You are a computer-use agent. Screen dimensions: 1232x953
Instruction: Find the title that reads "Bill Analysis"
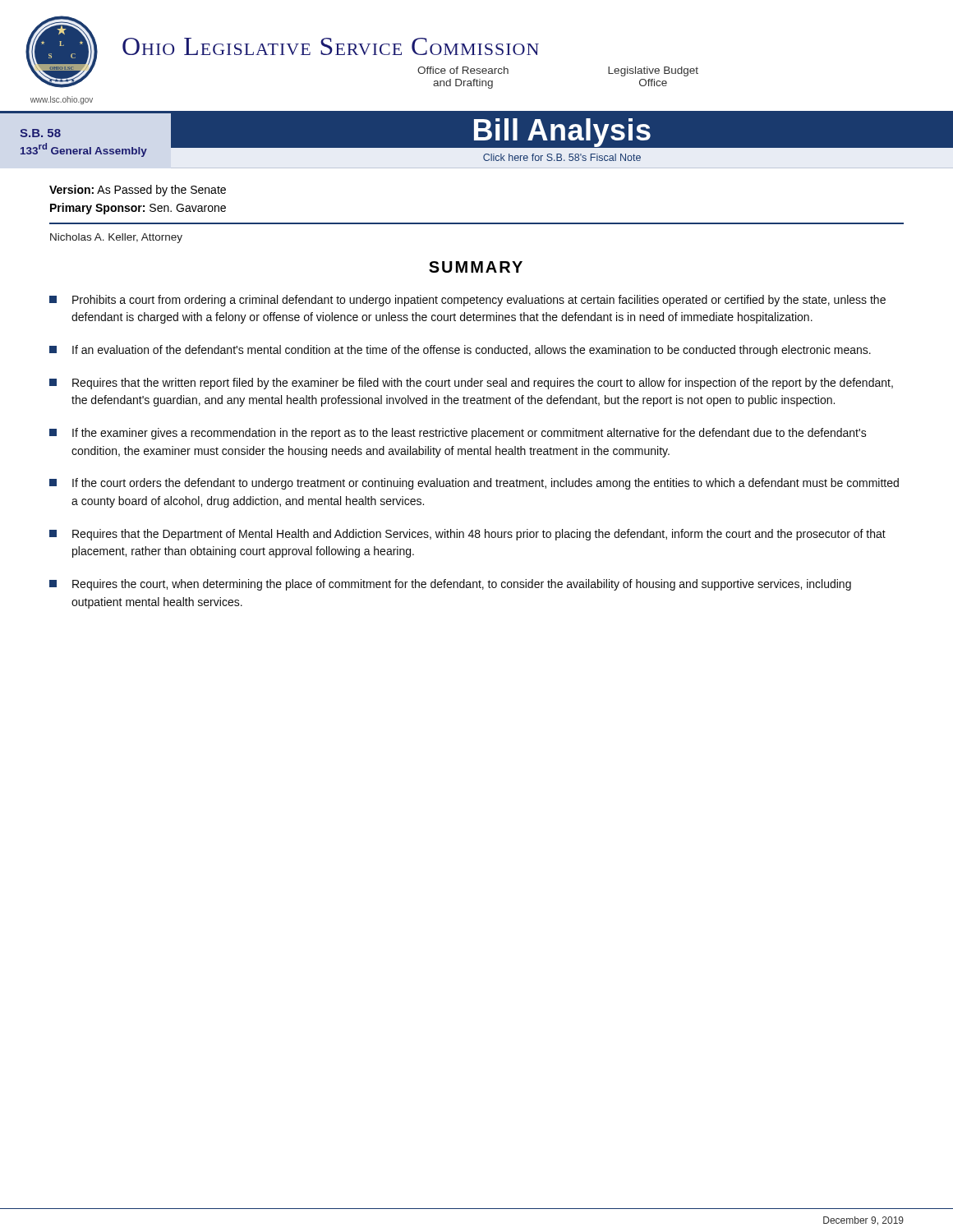pyautogui.click(x=562, y=131)
